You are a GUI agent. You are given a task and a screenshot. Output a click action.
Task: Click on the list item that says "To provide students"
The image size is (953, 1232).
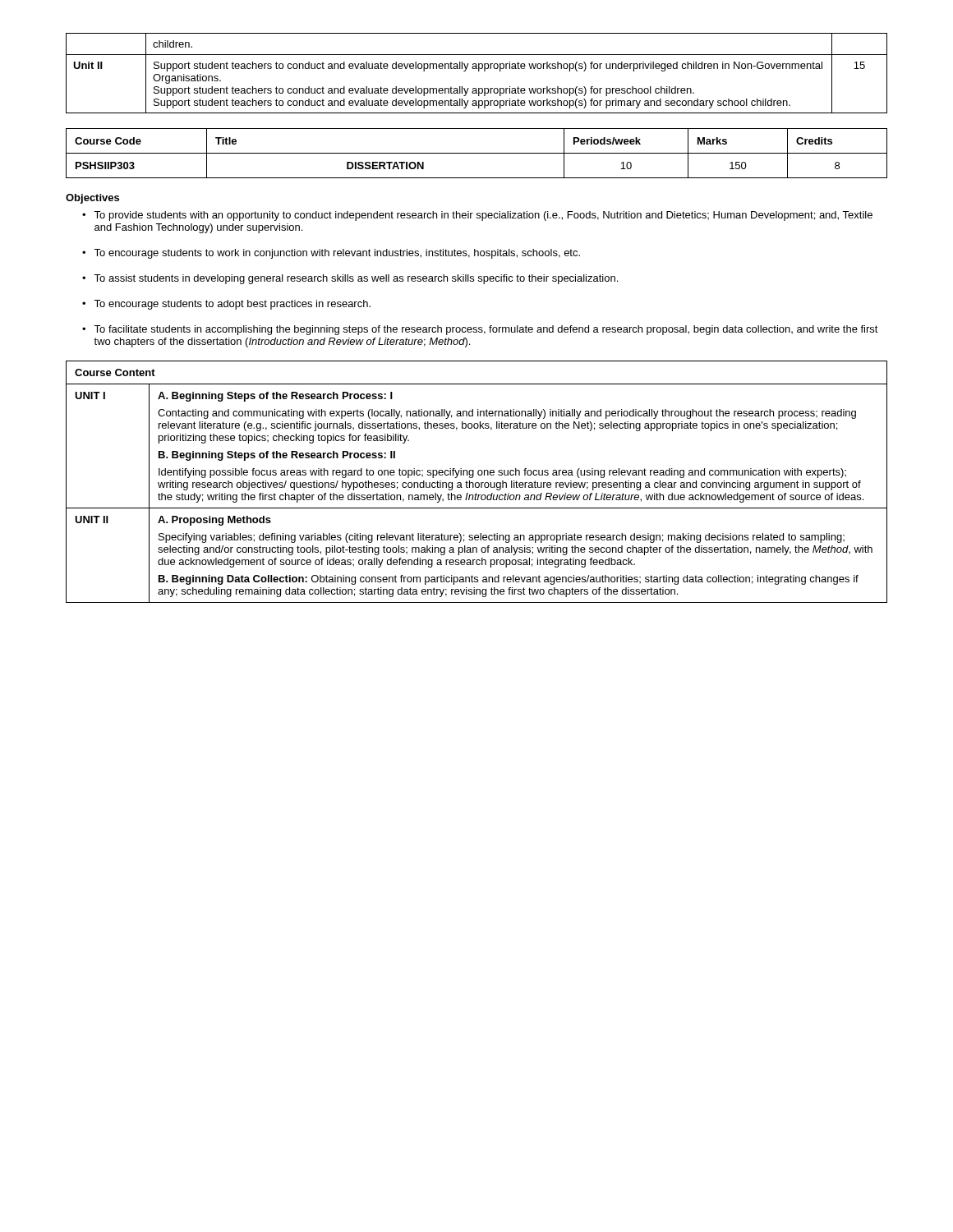[476, 221]
